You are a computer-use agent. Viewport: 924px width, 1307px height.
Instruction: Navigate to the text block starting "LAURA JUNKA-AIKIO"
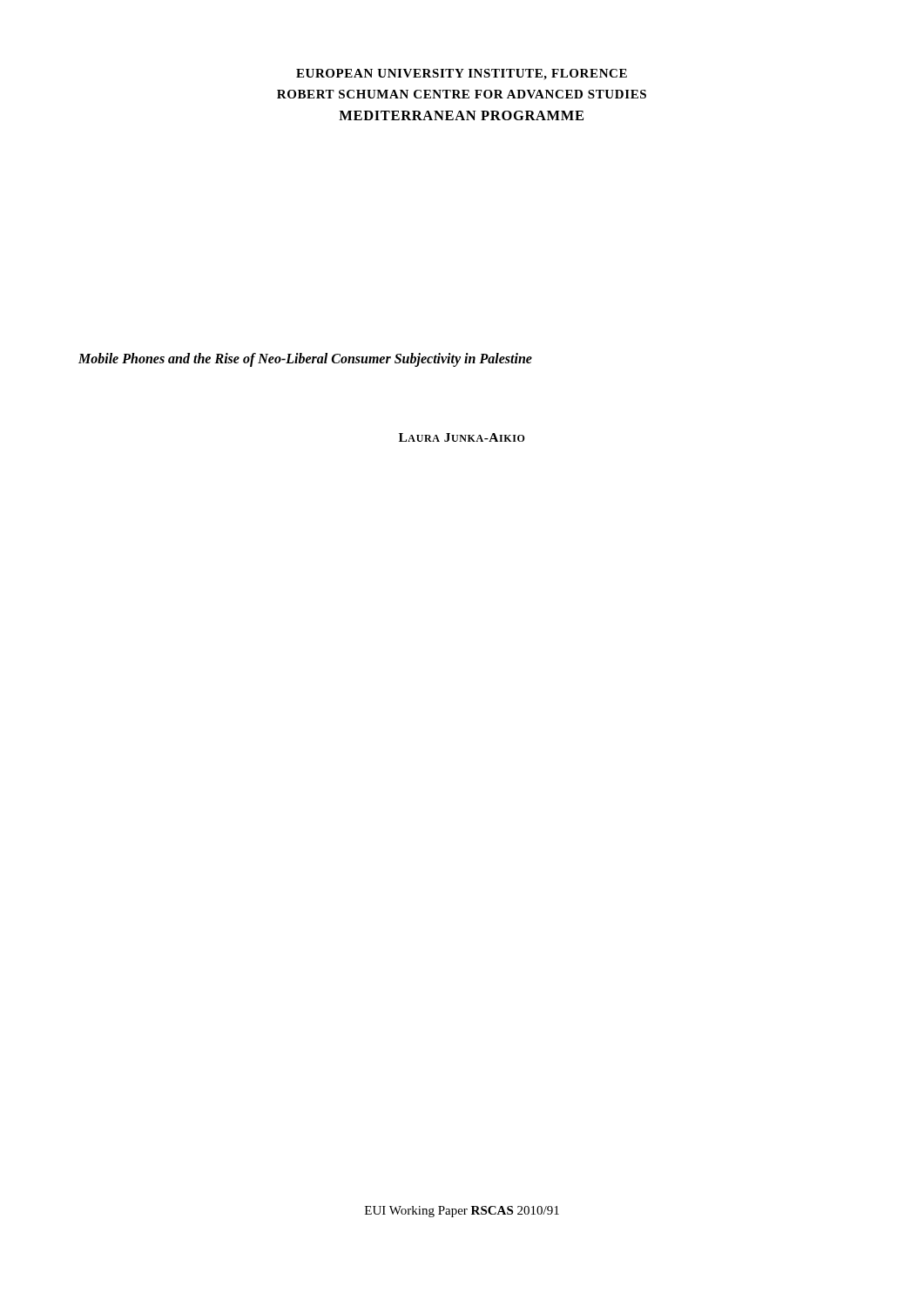[x=462, y=437]
